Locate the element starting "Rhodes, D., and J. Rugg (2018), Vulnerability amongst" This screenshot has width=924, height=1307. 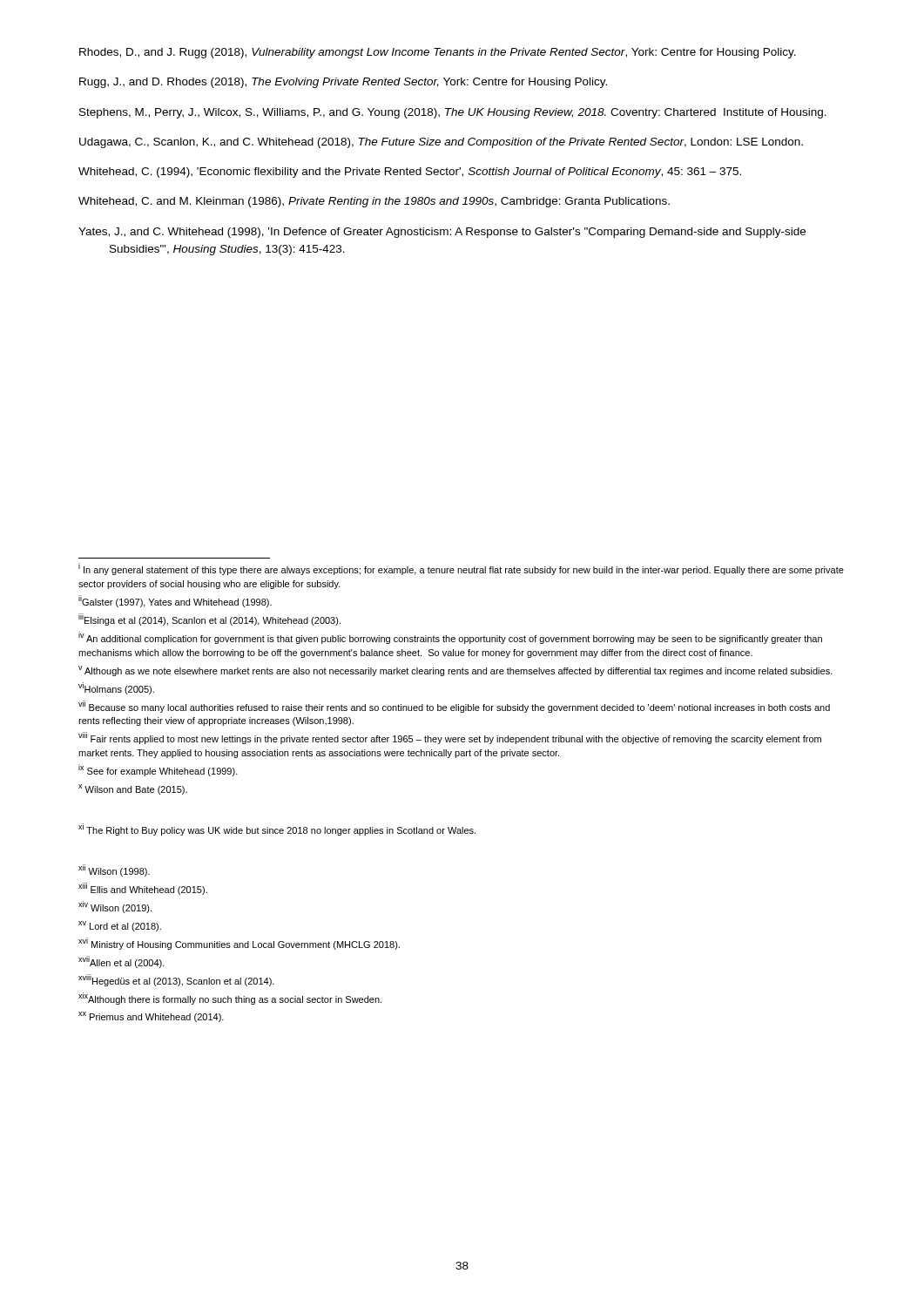[437, 52]
